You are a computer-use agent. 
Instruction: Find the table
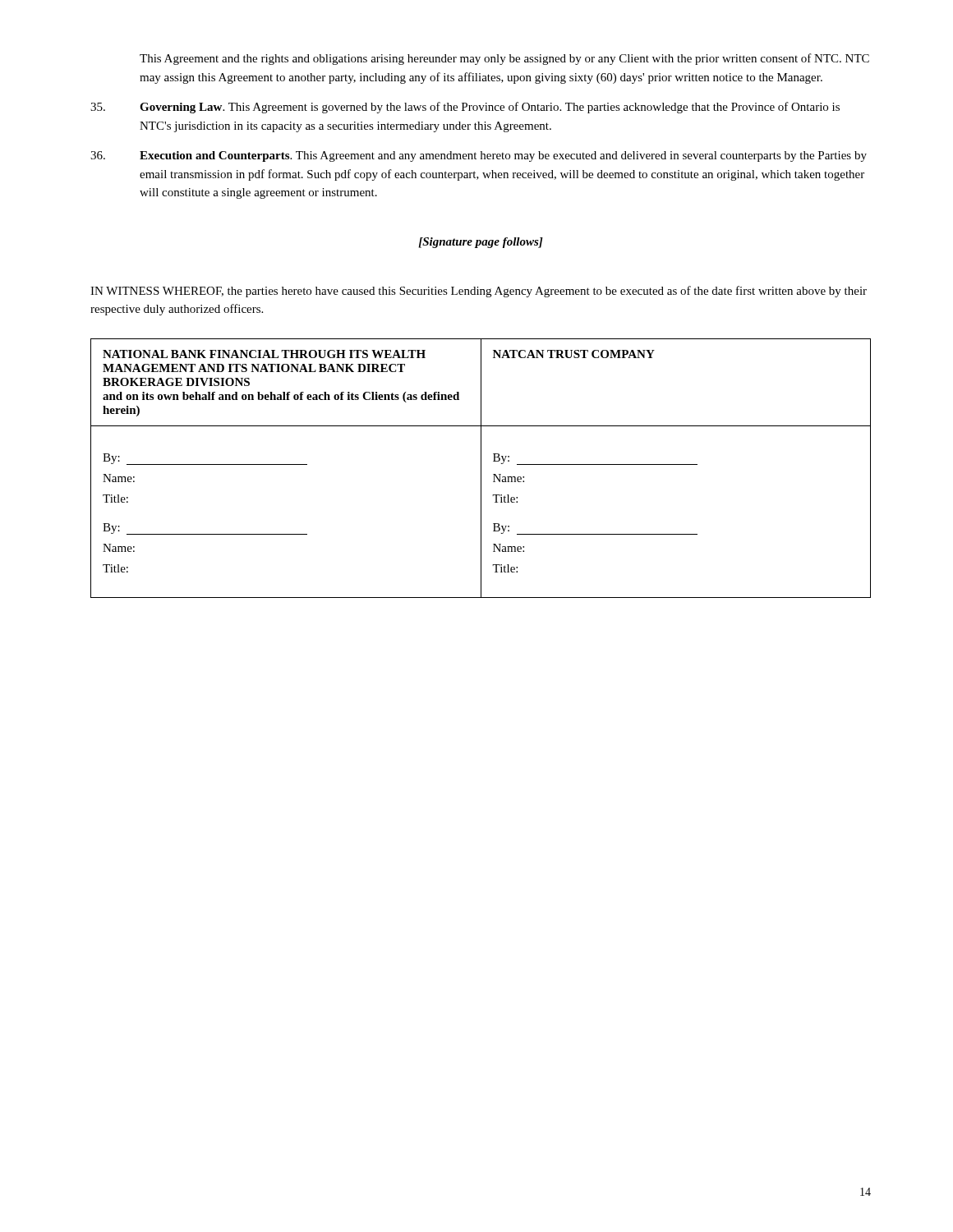point(481,468)
